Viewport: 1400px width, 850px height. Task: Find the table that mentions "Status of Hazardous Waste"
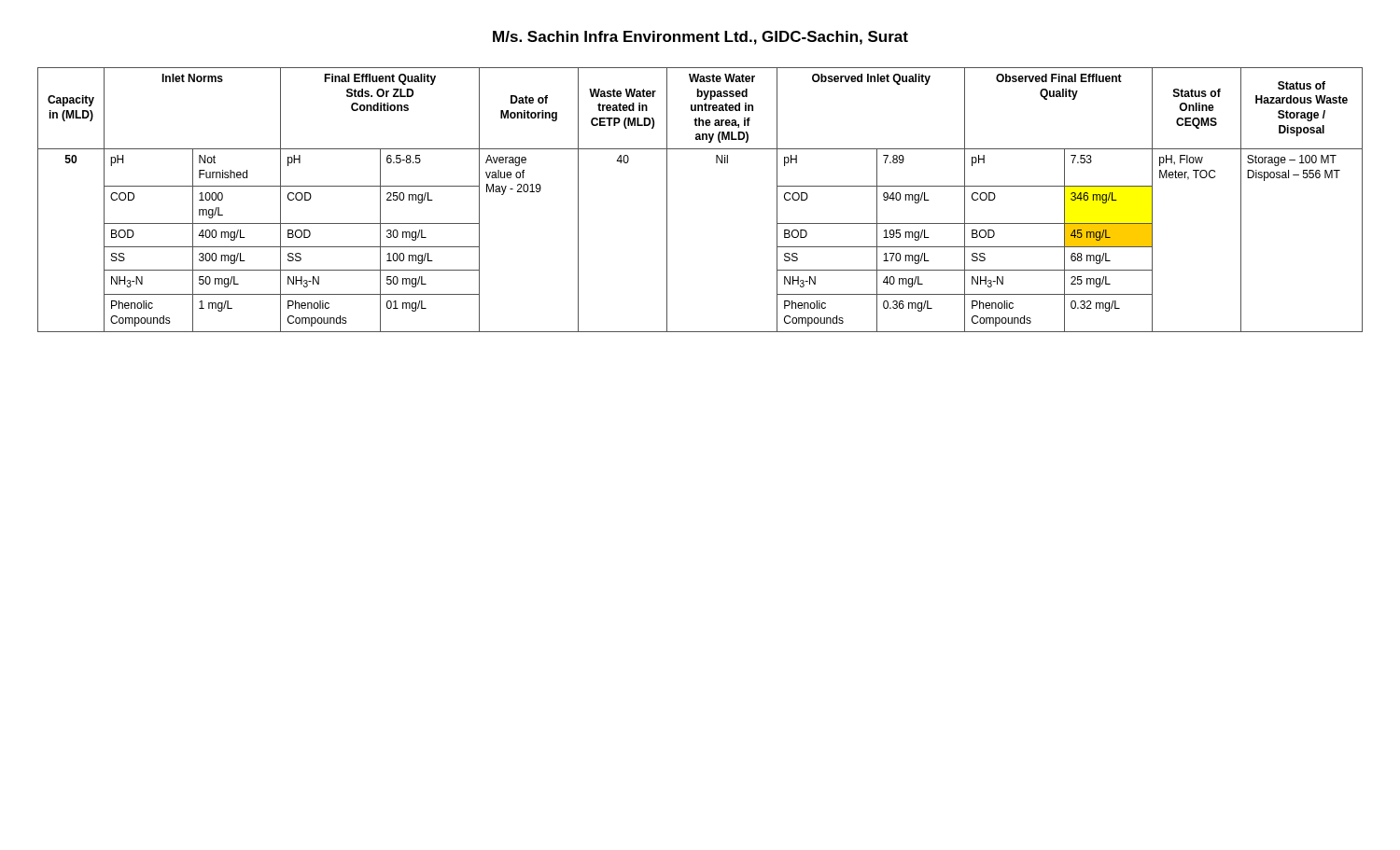(700, 200)
